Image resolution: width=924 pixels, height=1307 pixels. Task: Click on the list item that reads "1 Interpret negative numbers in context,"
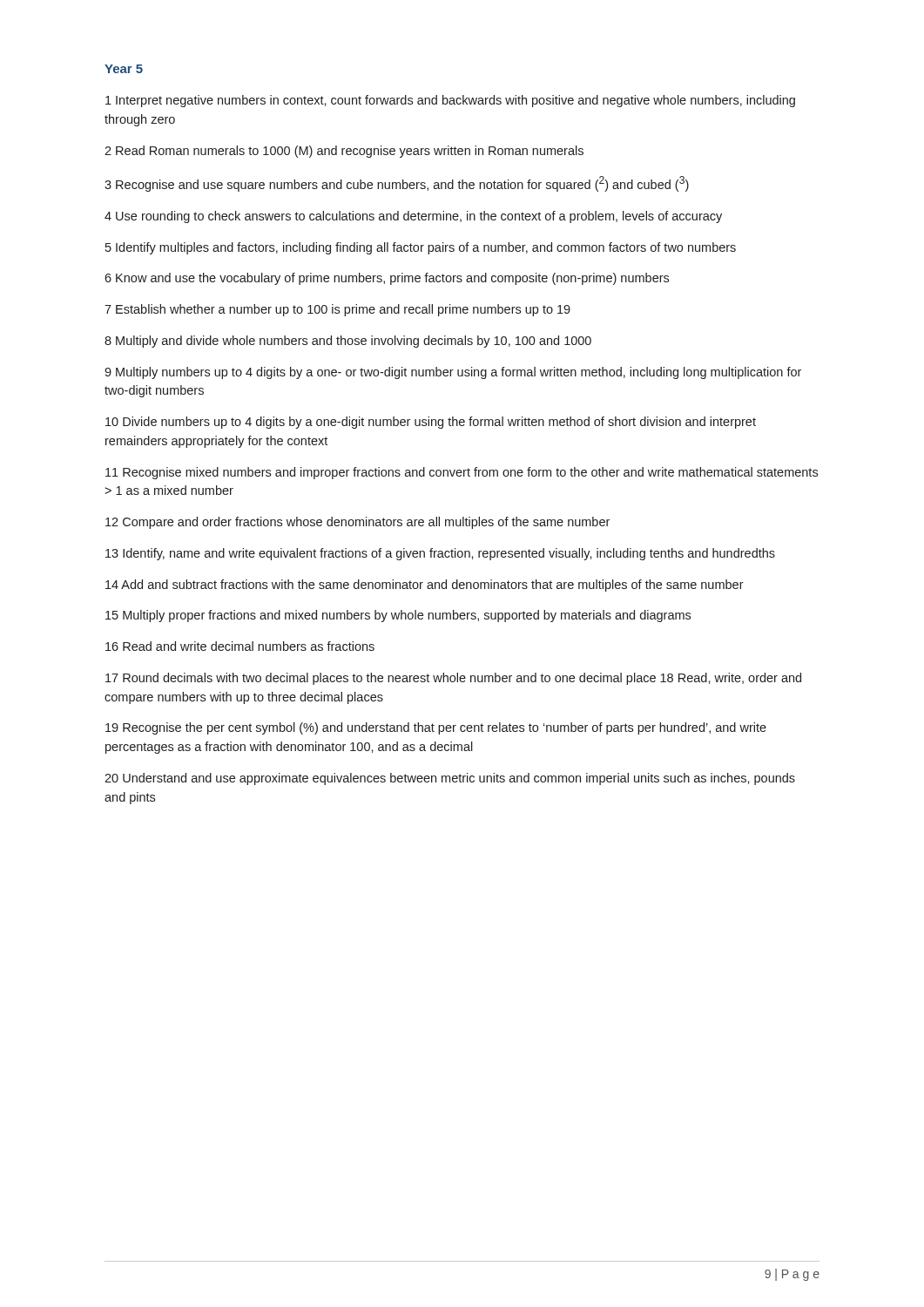pos(450,110)
